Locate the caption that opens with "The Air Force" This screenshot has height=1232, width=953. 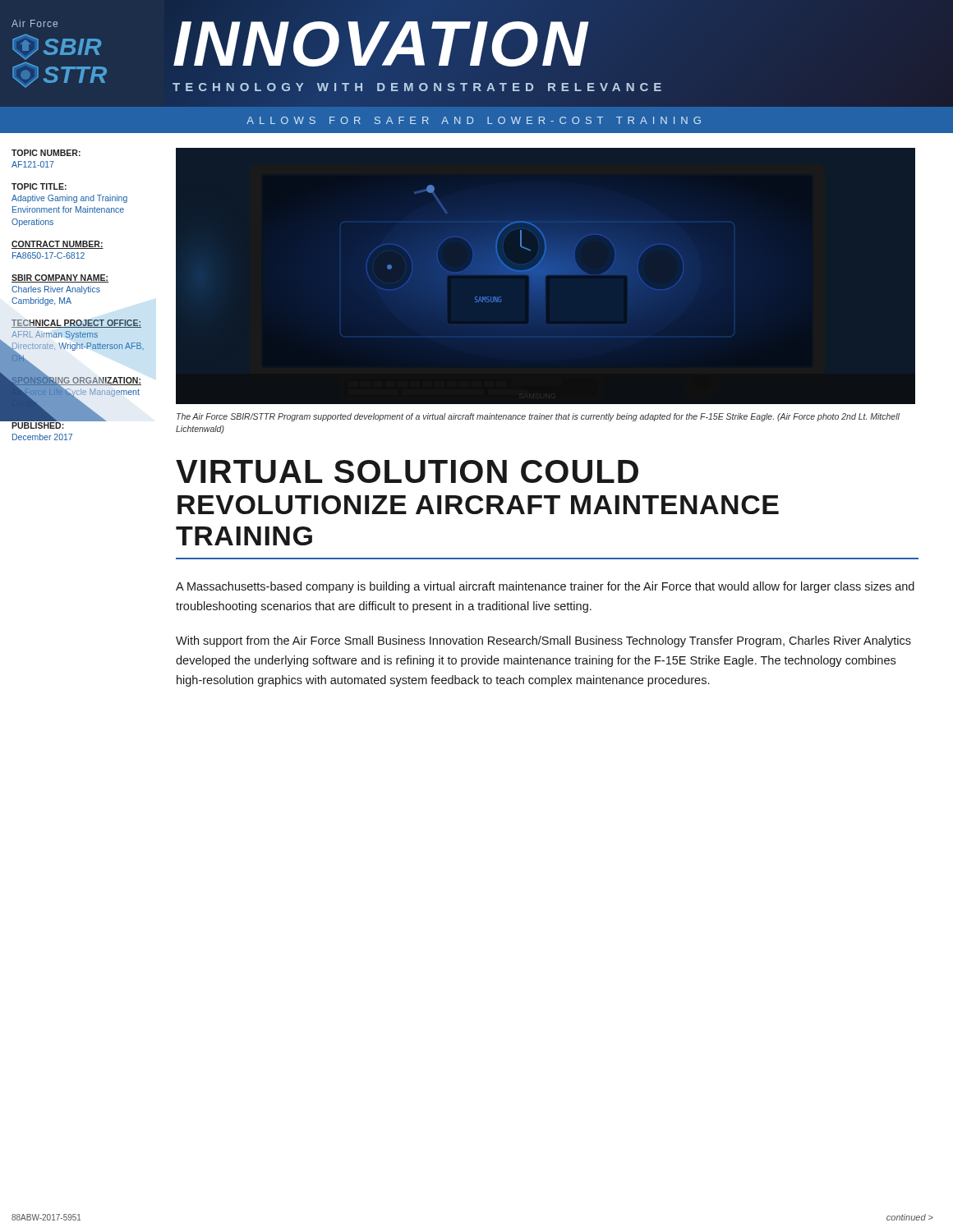538,423
